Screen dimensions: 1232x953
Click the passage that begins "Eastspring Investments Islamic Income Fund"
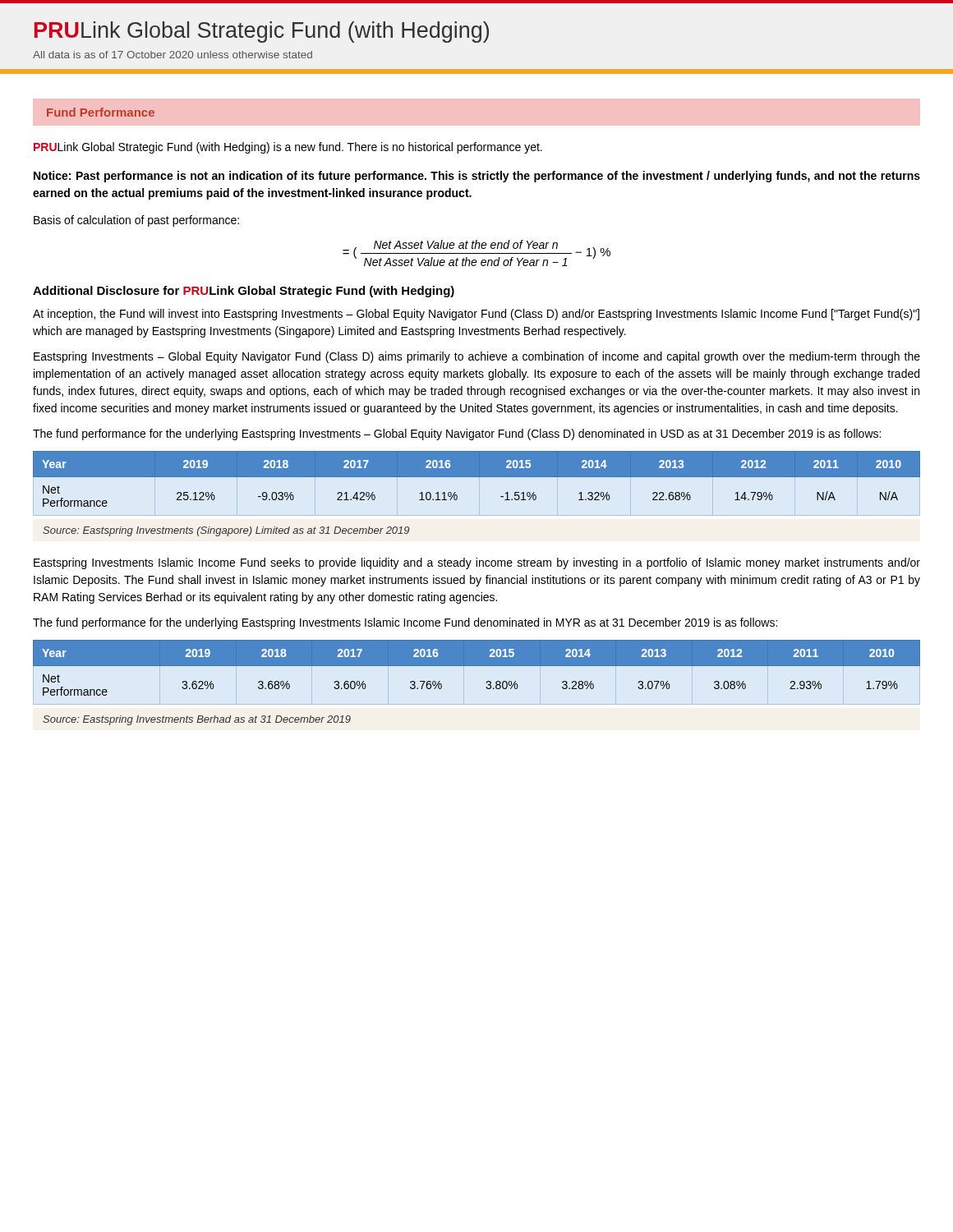[476, 580]
